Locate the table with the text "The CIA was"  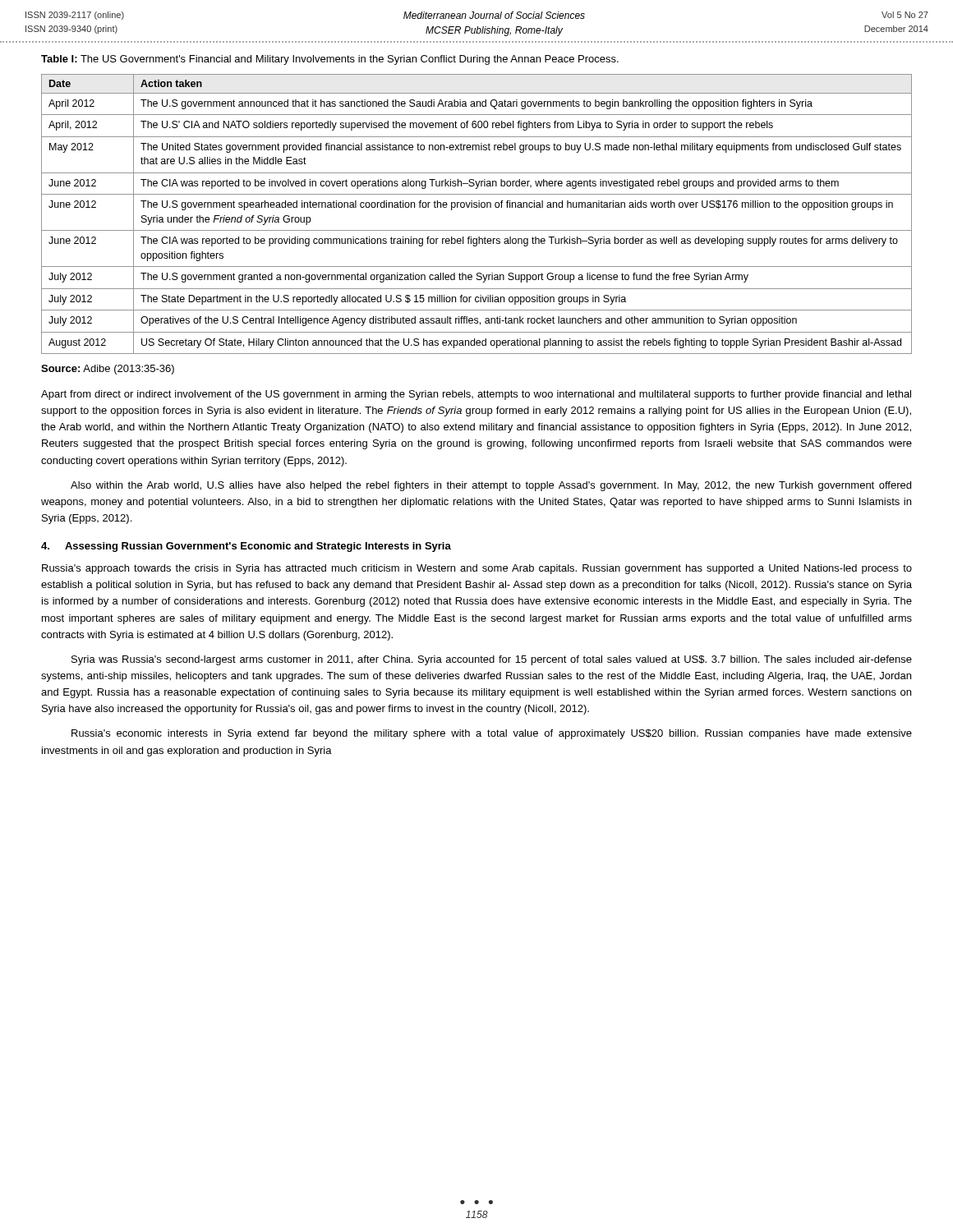[476, 214]
